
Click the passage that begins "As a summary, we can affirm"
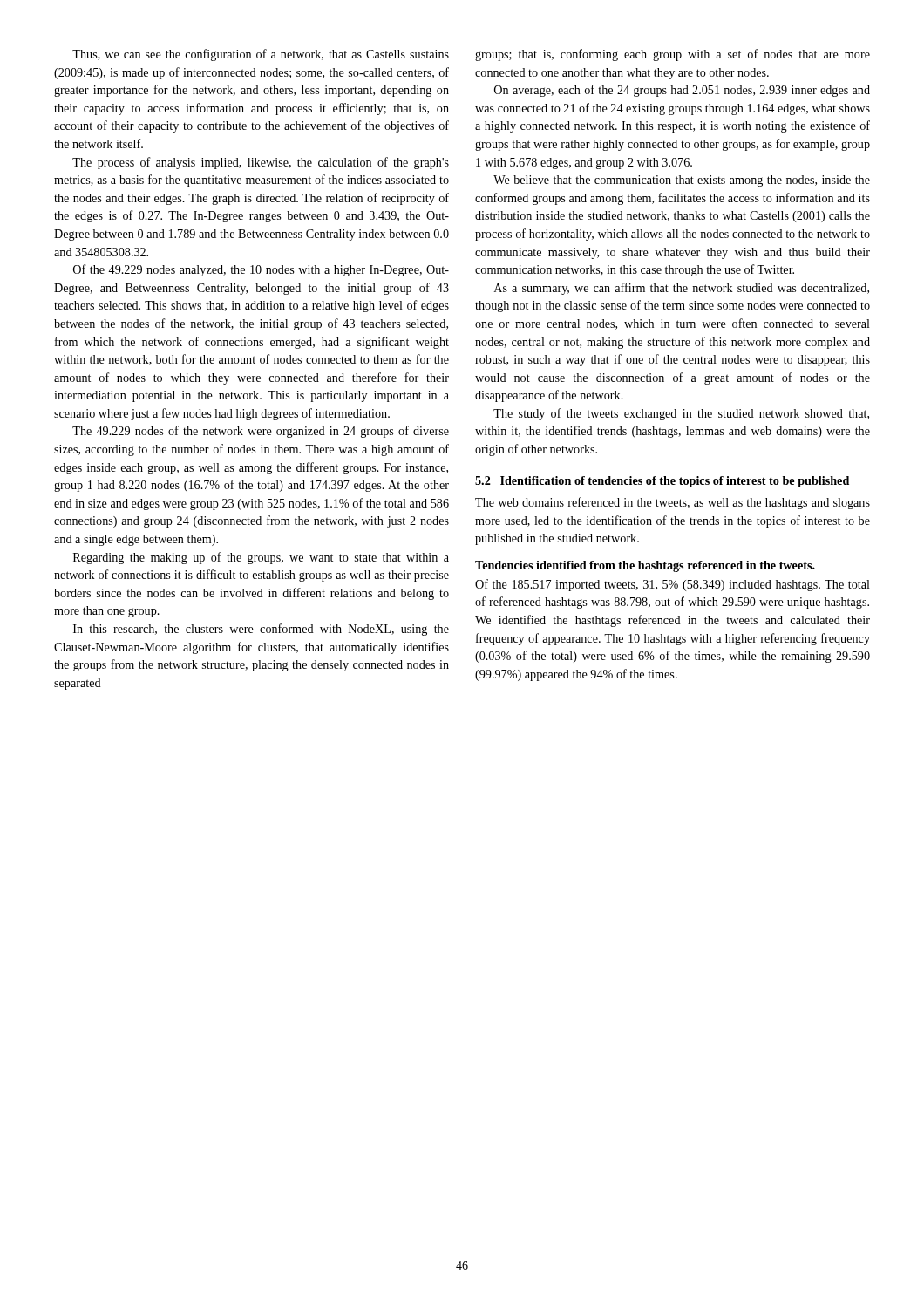(673, 342)
